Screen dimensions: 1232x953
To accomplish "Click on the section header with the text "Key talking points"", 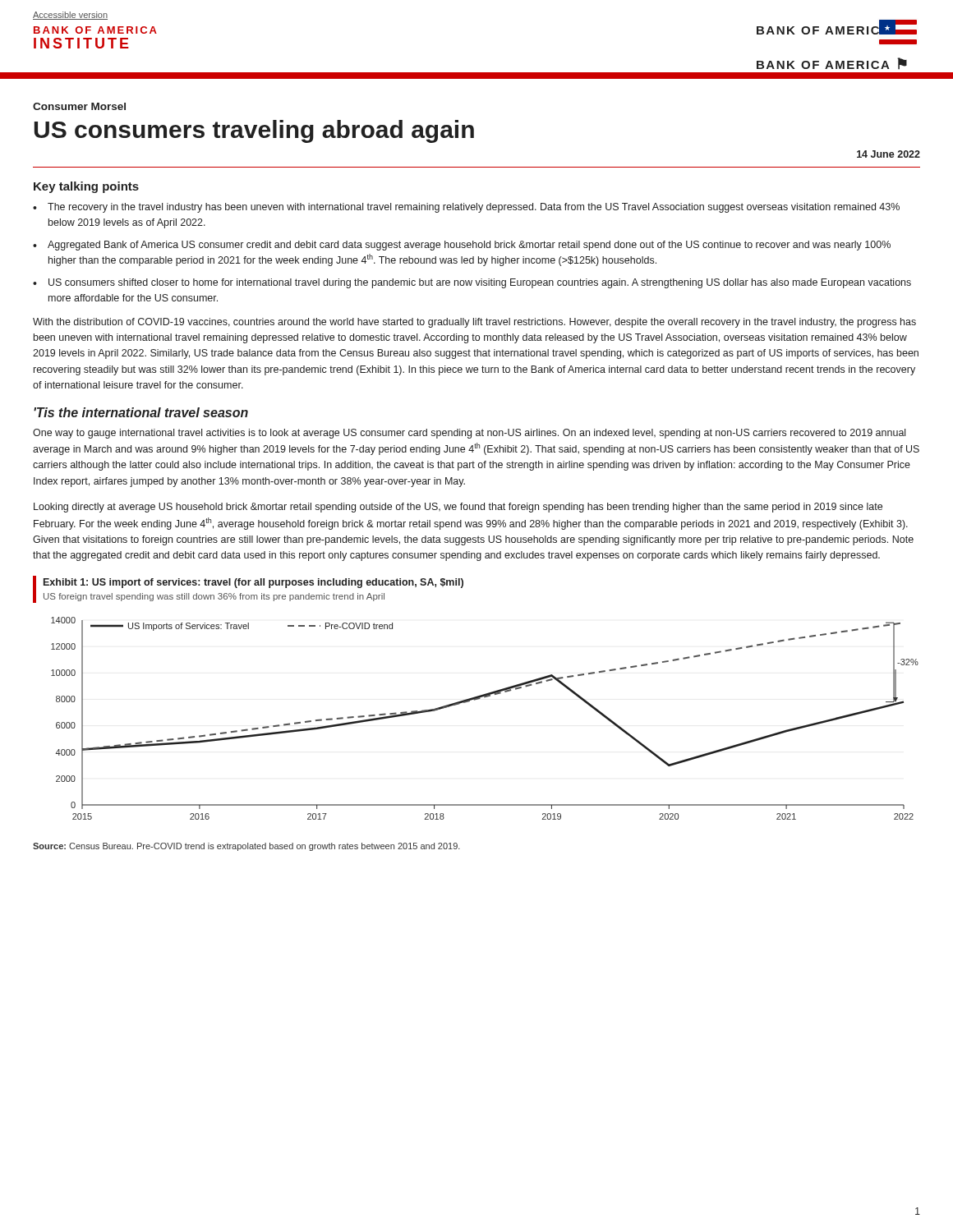I will 86,186.
